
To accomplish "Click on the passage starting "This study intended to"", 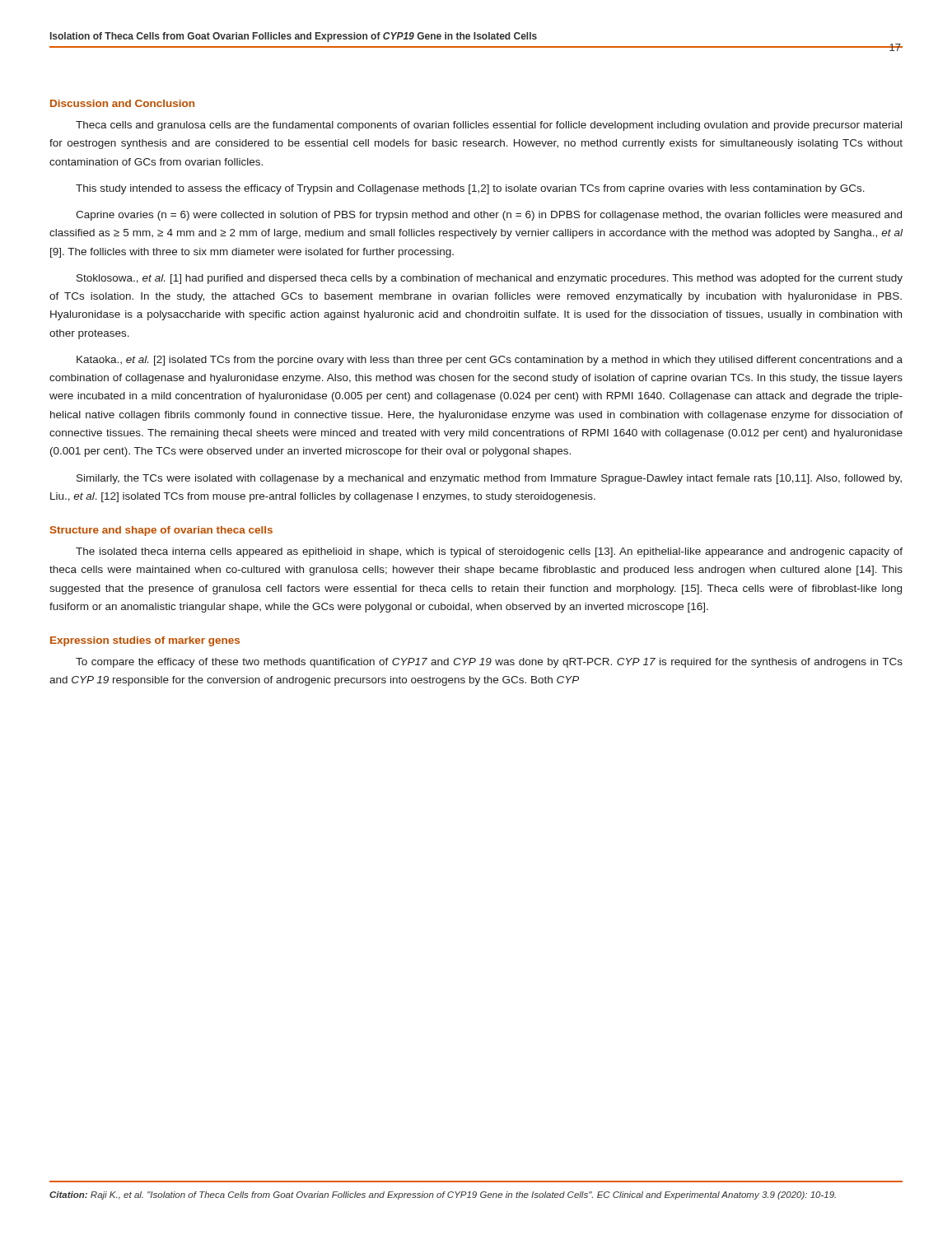I will tap(470, 188).
